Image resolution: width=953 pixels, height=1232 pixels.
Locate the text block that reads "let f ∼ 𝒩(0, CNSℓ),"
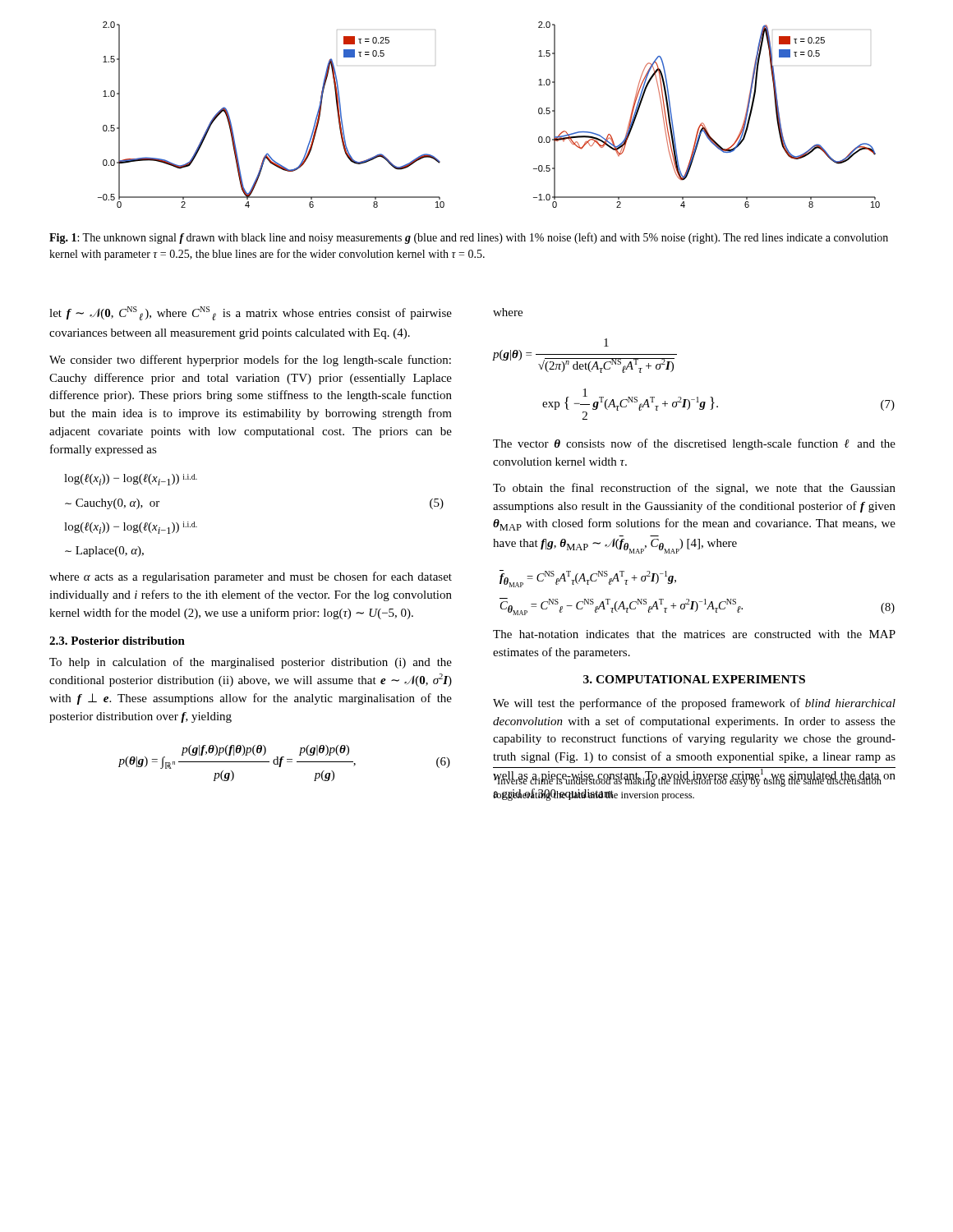coord(251,322)
